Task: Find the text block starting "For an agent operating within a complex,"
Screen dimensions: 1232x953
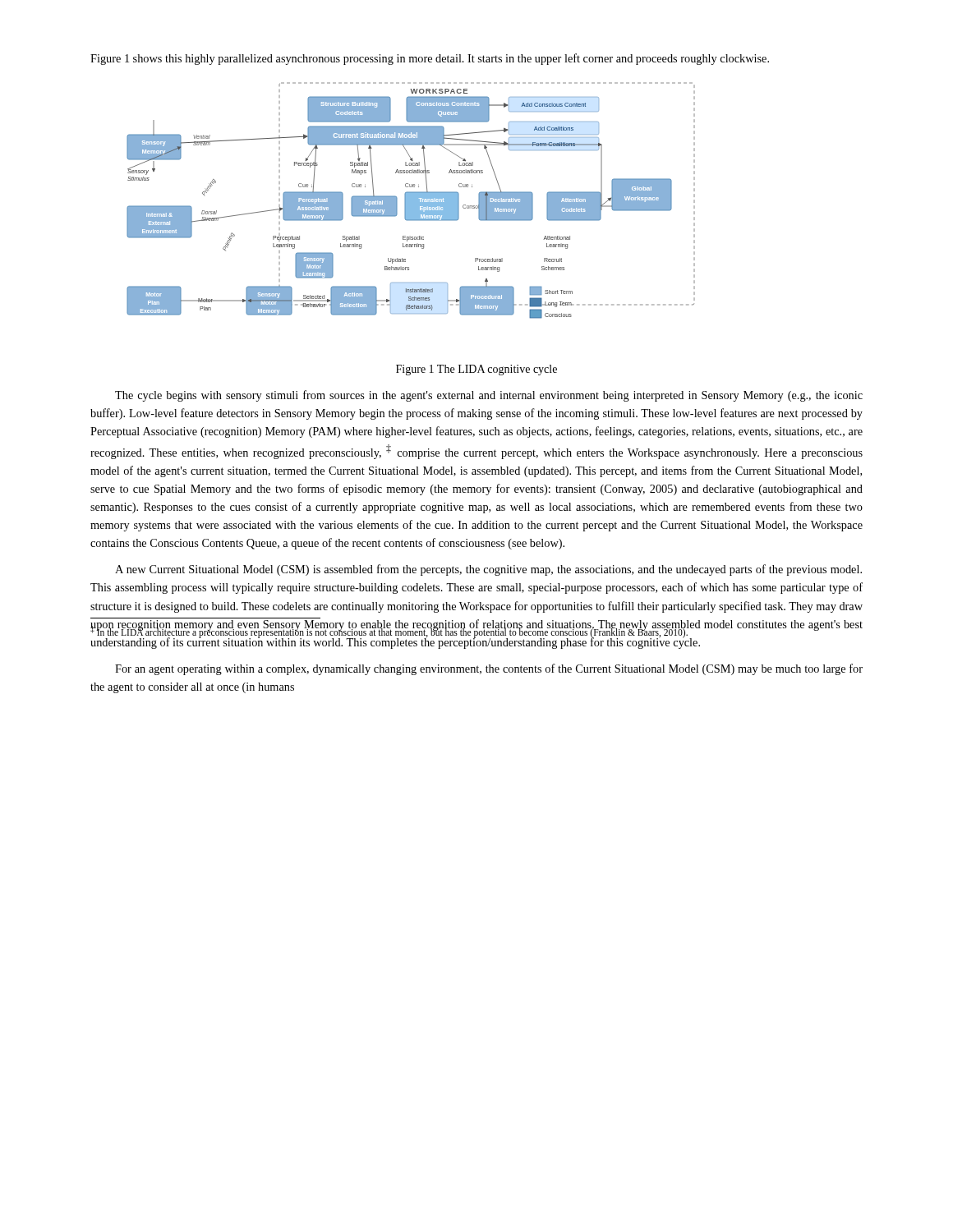Action: pos(476,678)
